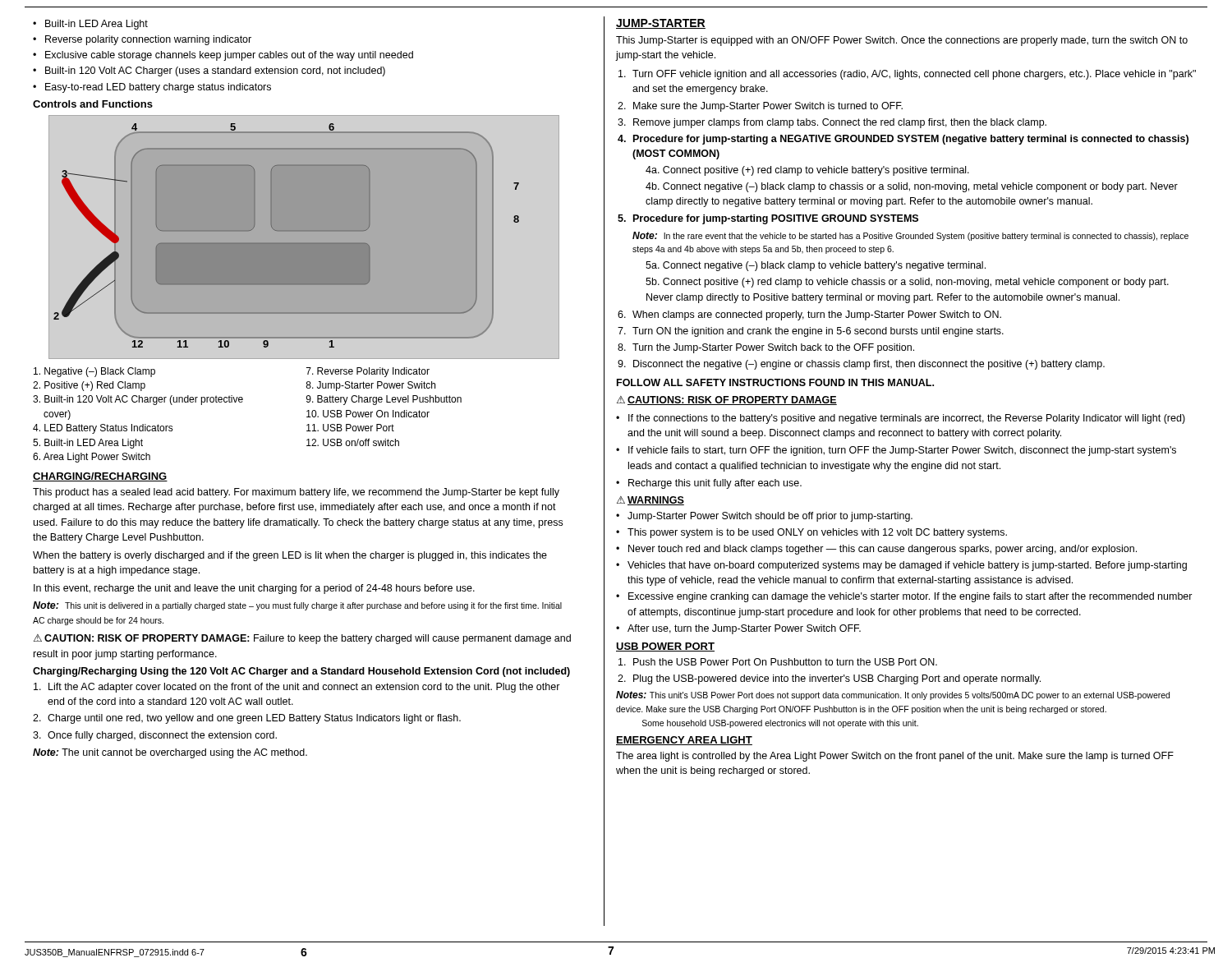Select the list item that reads "5b. Connect positive"

(x=907, y=290)
